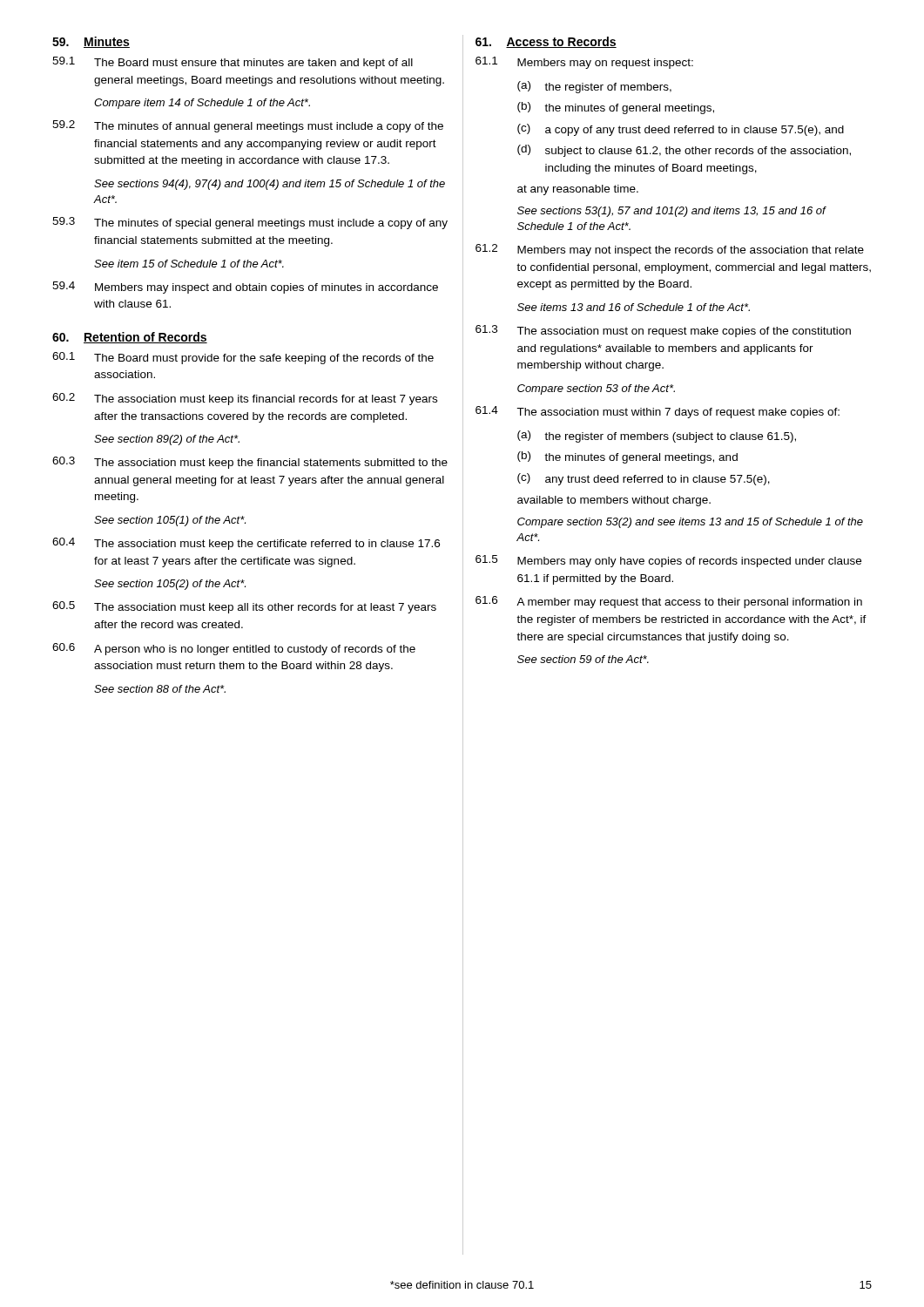The image size is (924, 1307).
Task: Point to the text starting "59.4 Members may inspect and"
Action: tap(251, 296)
